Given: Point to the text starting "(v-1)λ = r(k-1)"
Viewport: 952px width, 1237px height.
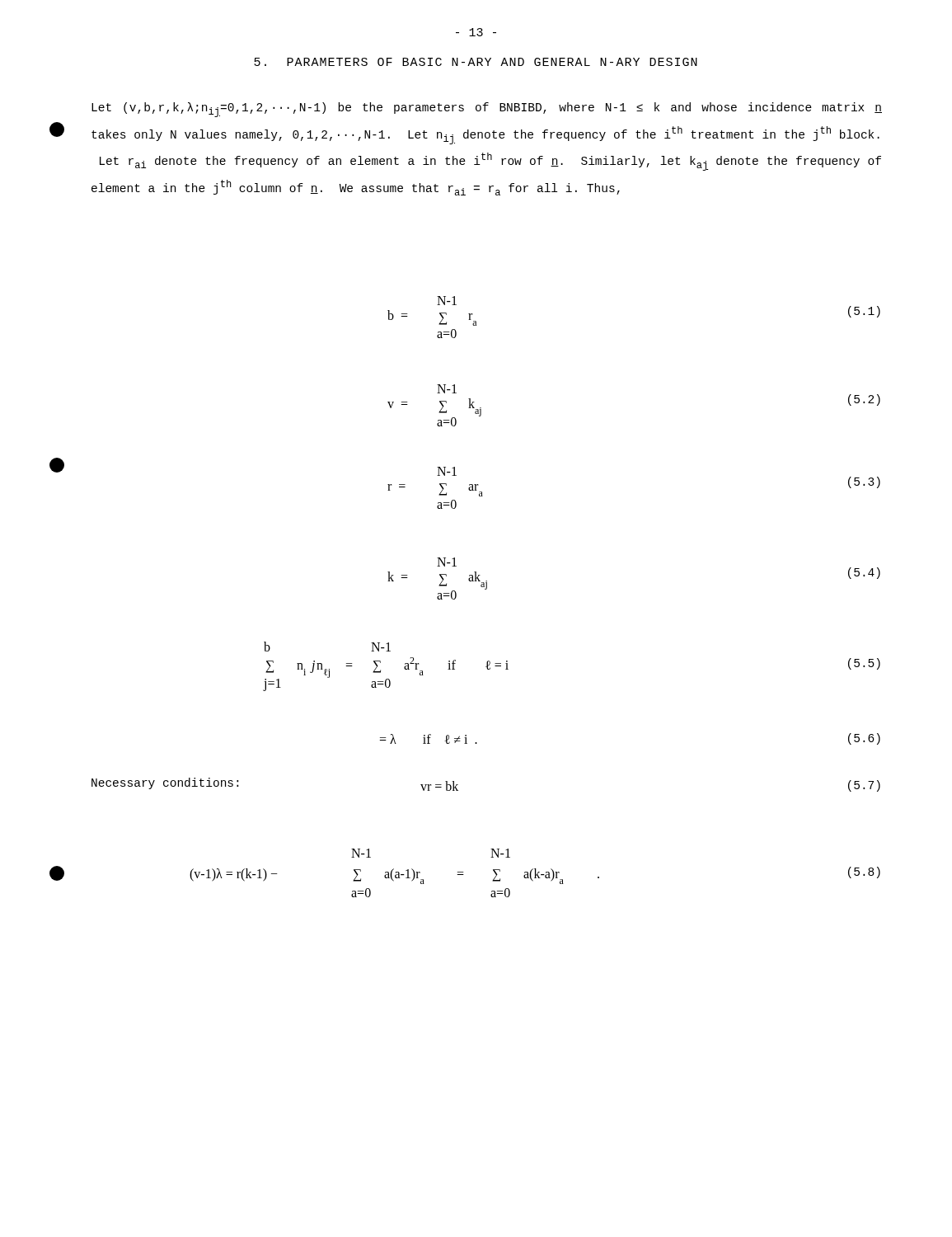Looking at the screenshot, I should pyautogui.click(x=536, y=872).
